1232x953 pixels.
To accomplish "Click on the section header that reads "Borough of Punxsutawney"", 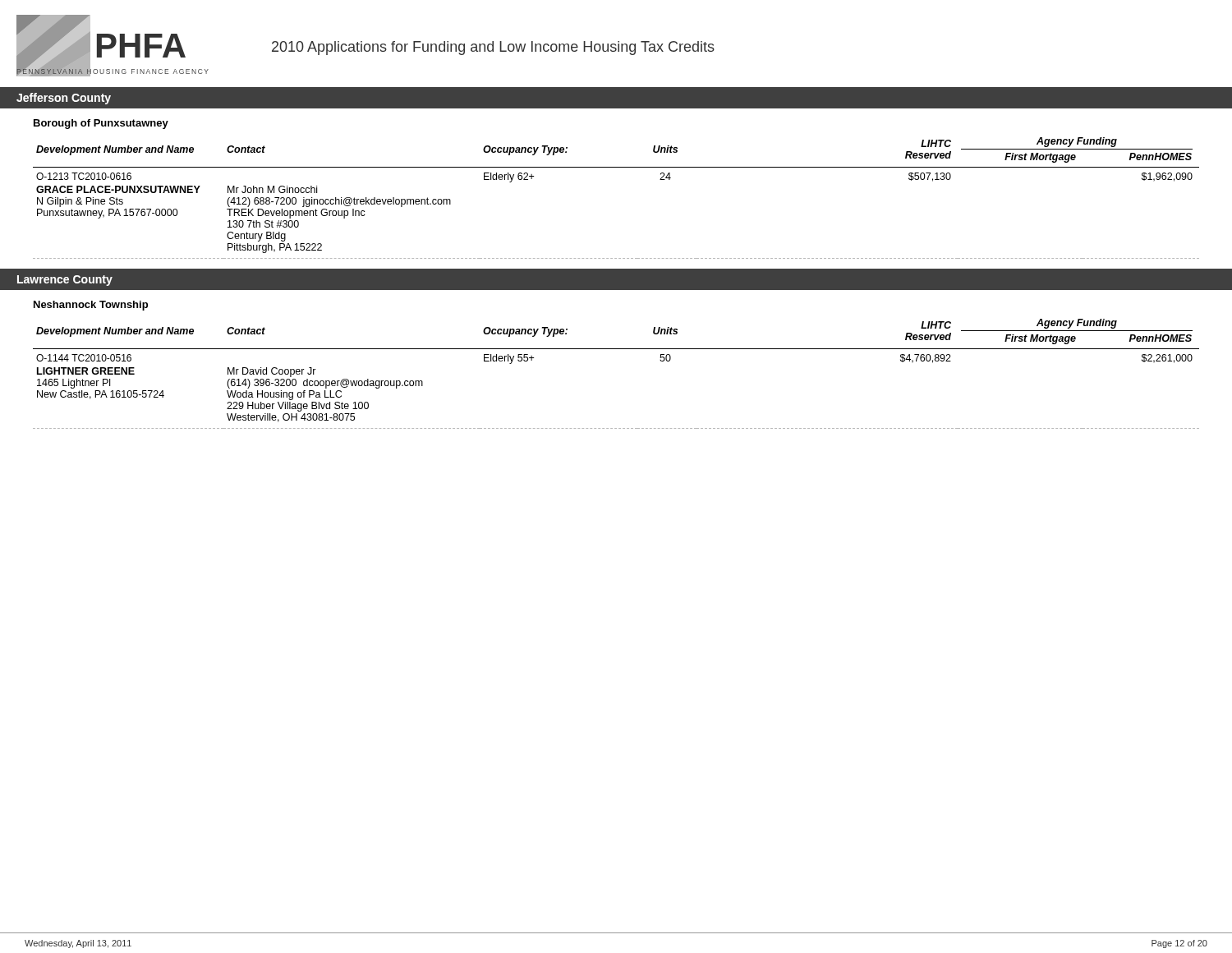I will 100,123.
